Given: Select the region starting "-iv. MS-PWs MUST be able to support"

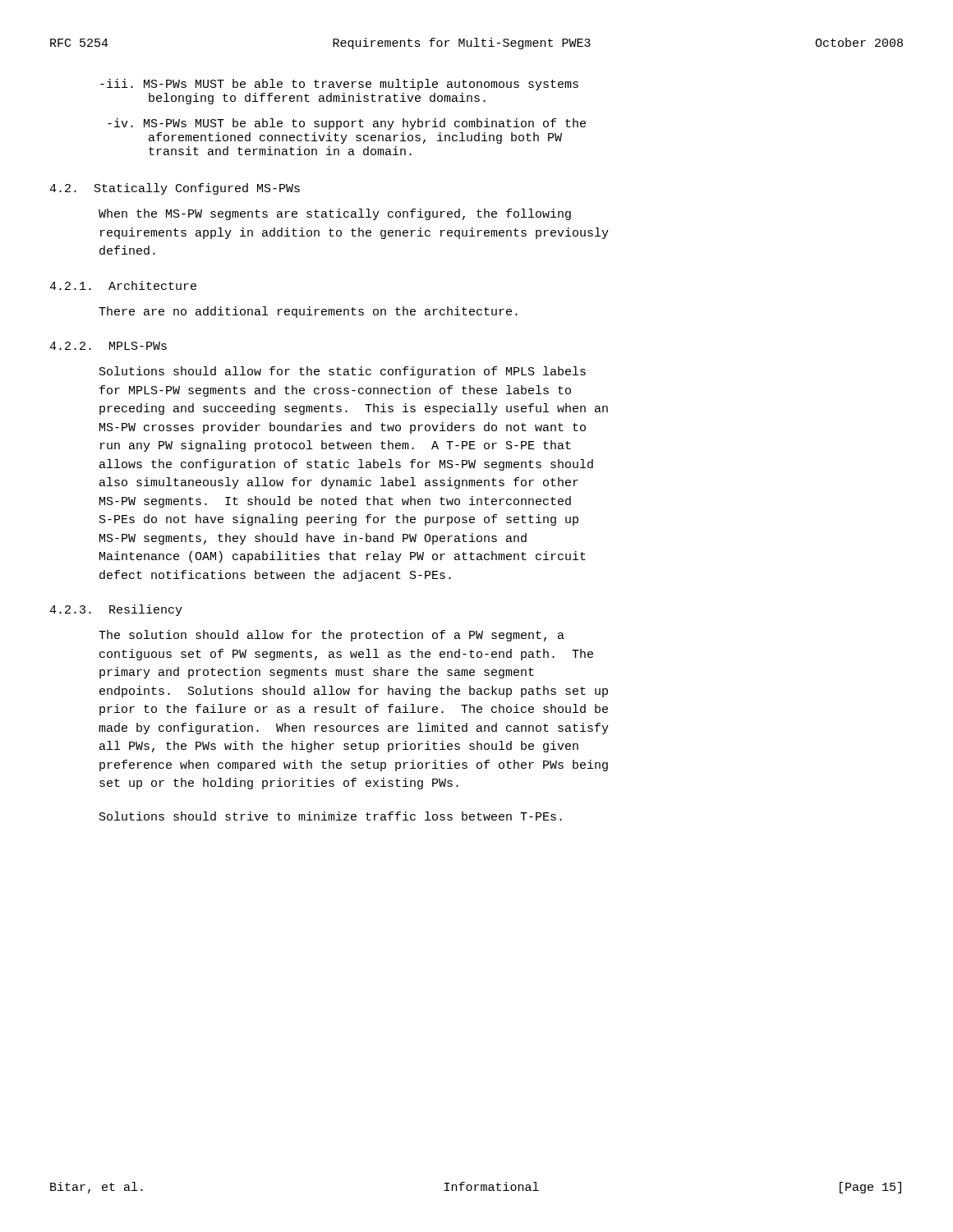Looking at the screenshot, I should click(x=343, y=138).
